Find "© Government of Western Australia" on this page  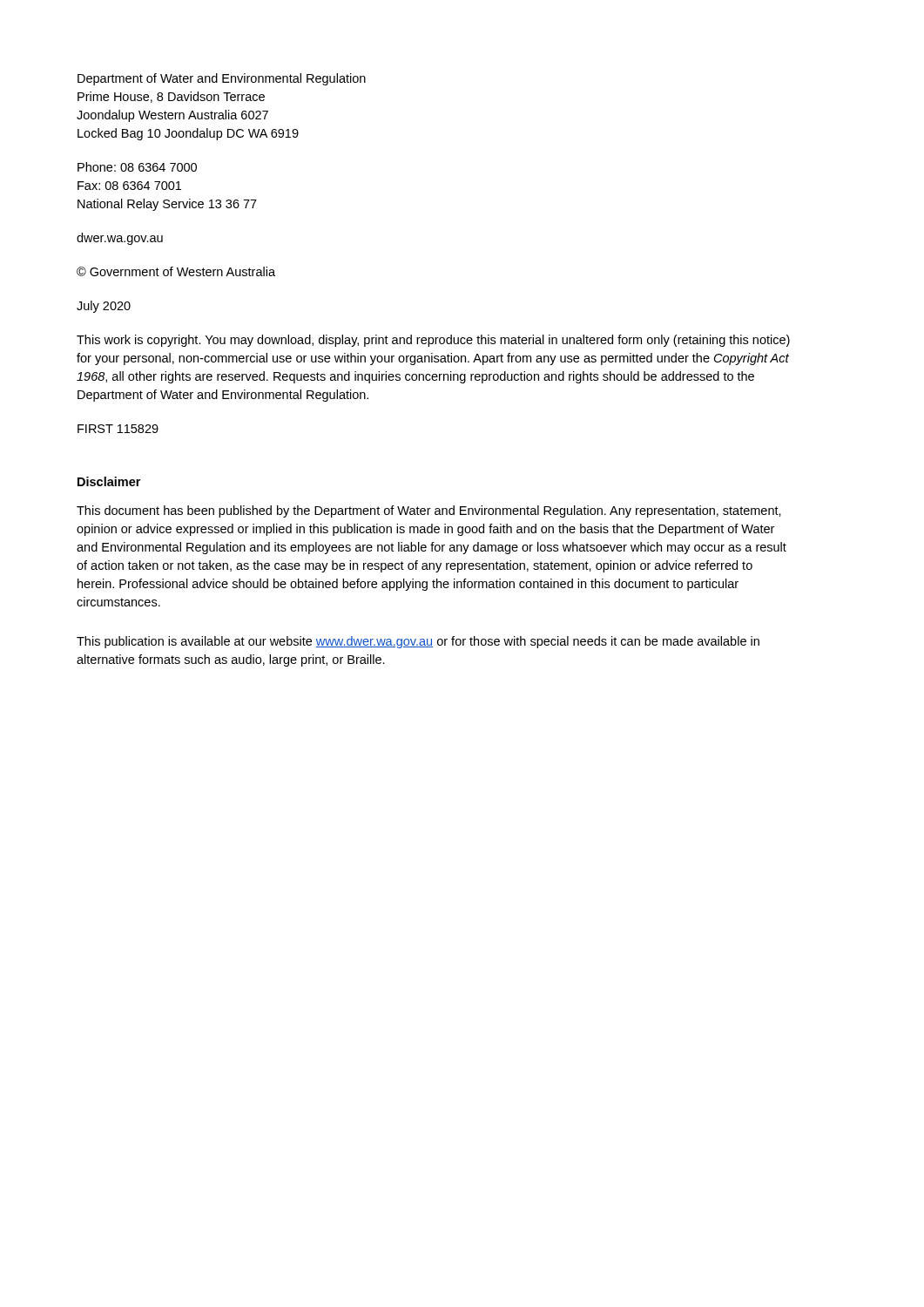coord(176,272)
